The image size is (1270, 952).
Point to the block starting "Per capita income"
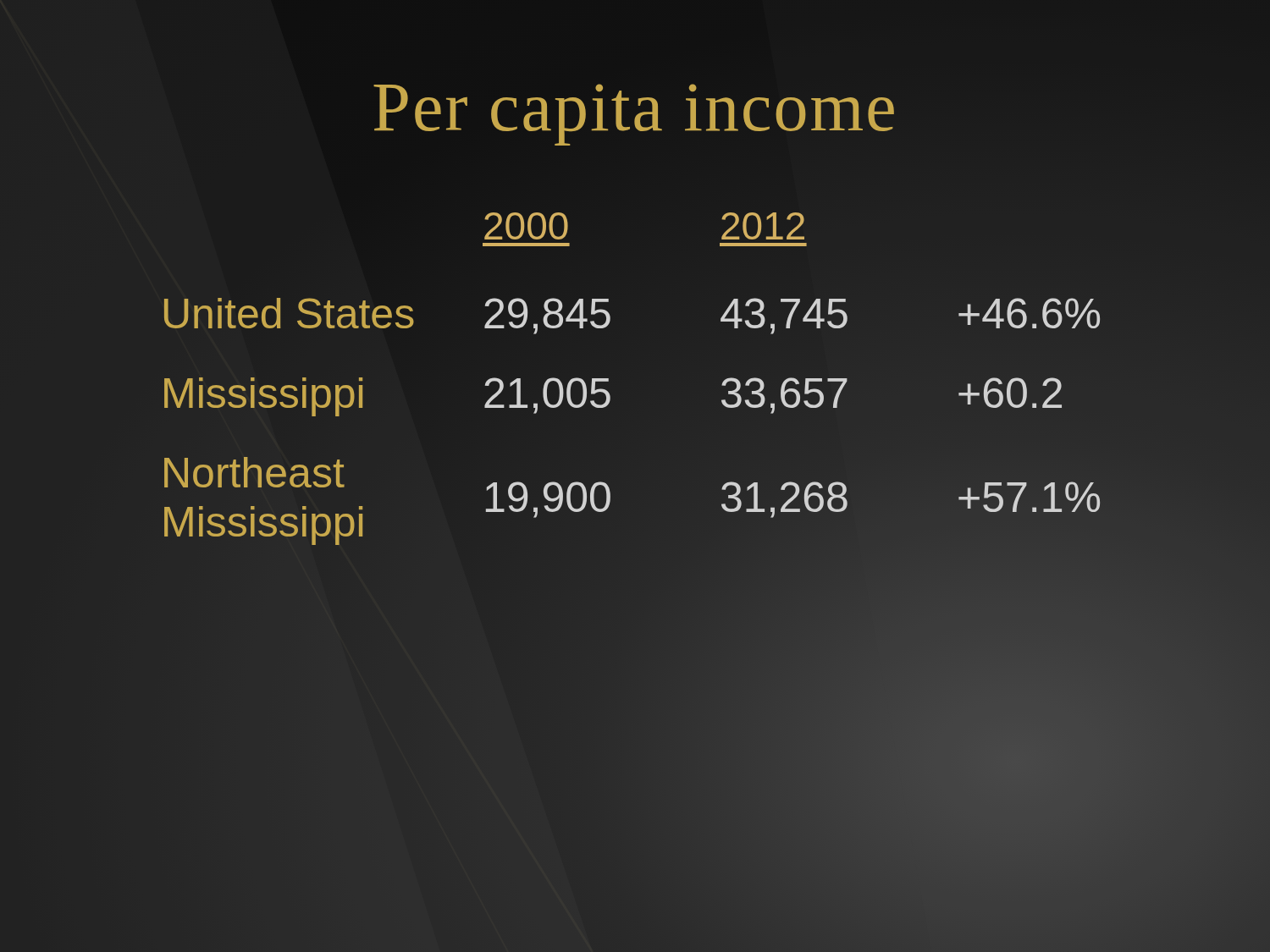[x=635, y=107]
